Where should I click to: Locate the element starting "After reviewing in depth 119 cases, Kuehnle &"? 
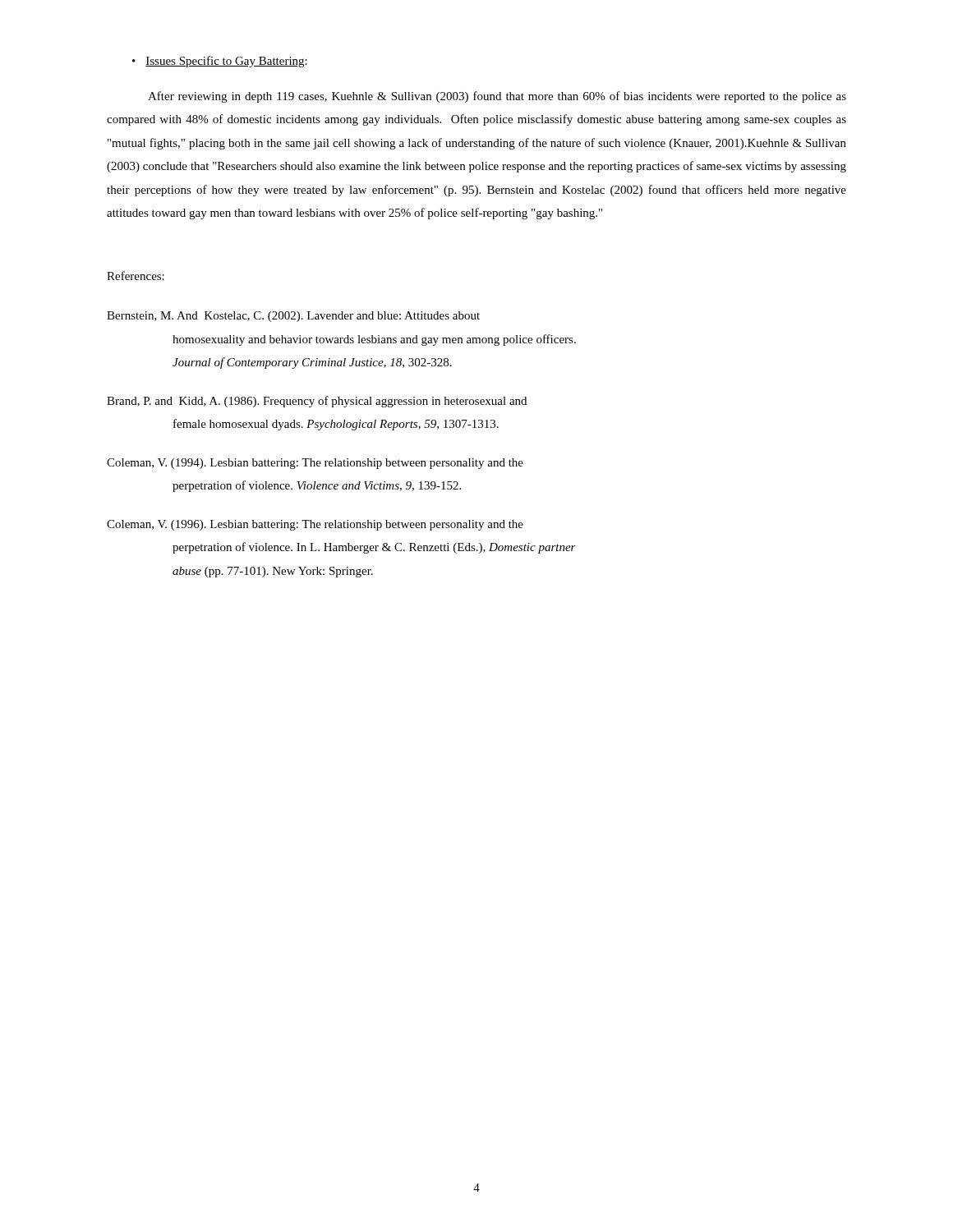point(476,154)
